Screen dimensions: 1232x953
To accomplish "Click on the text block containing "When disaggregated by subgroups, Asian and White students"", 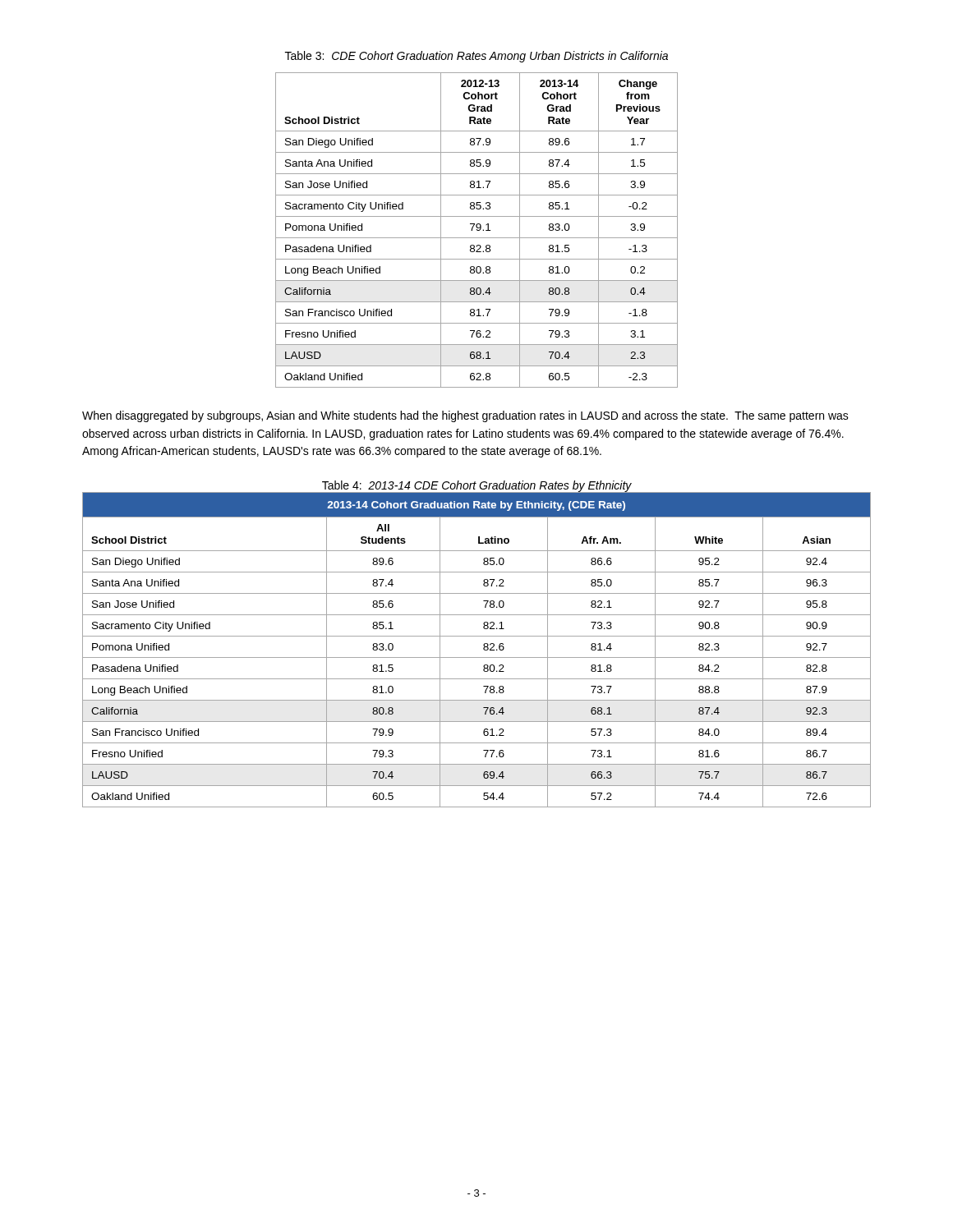I will (465, 433).
